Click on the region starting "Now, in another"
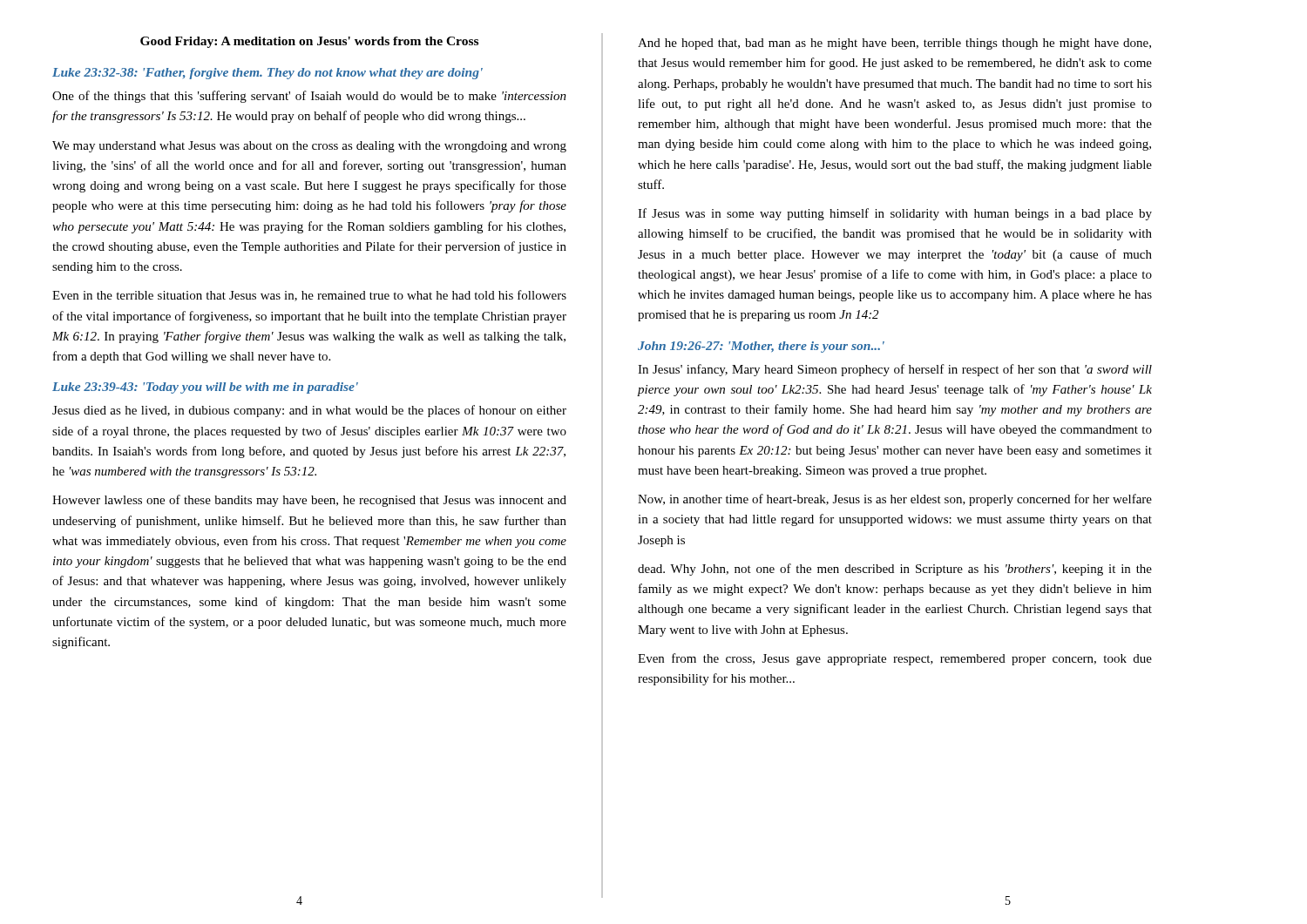 [895, 519]
